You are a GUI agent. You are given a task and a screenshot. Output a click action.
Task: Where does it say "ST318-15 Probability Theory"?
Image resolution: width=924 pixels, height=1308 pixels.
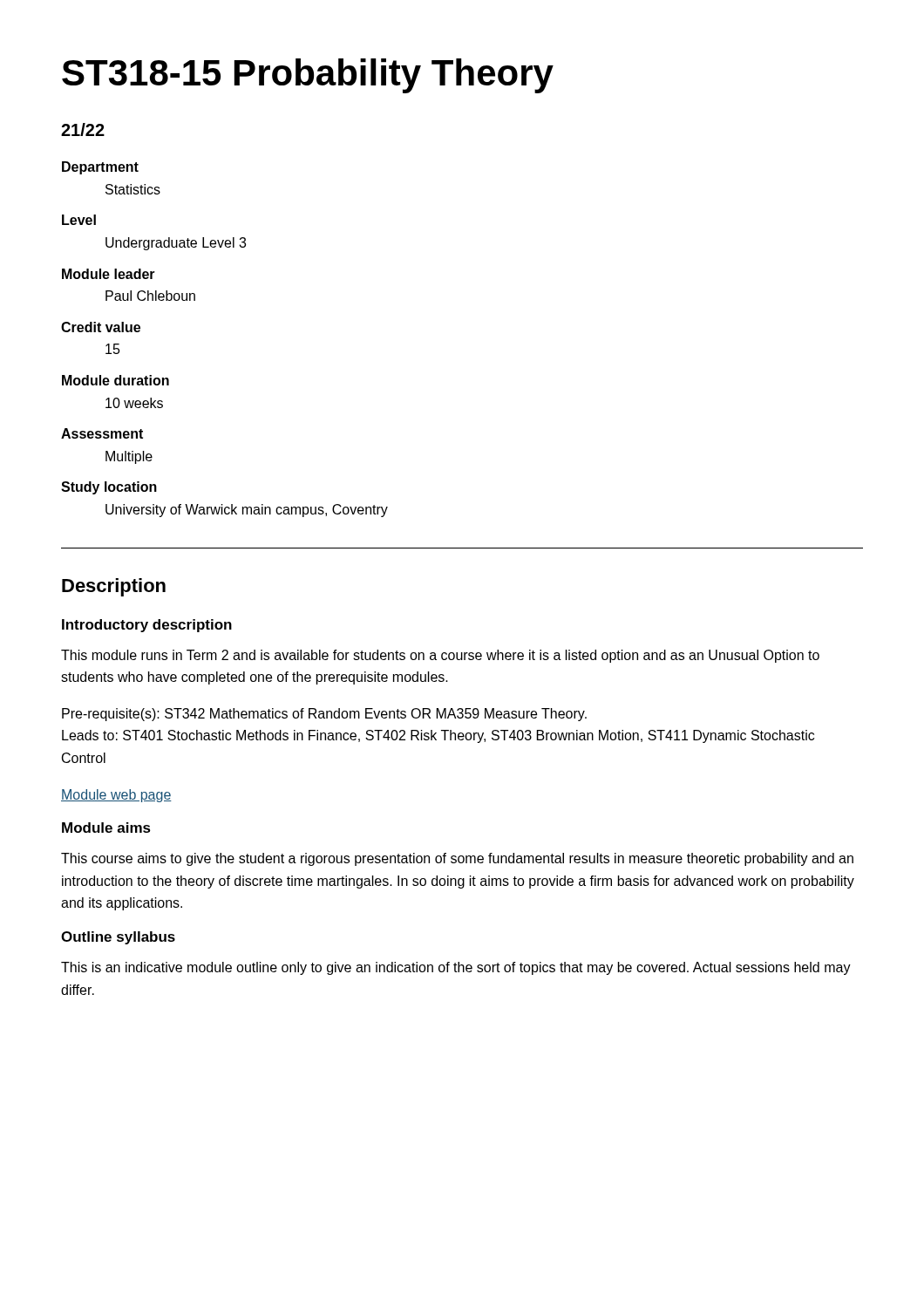pos(462,73)
